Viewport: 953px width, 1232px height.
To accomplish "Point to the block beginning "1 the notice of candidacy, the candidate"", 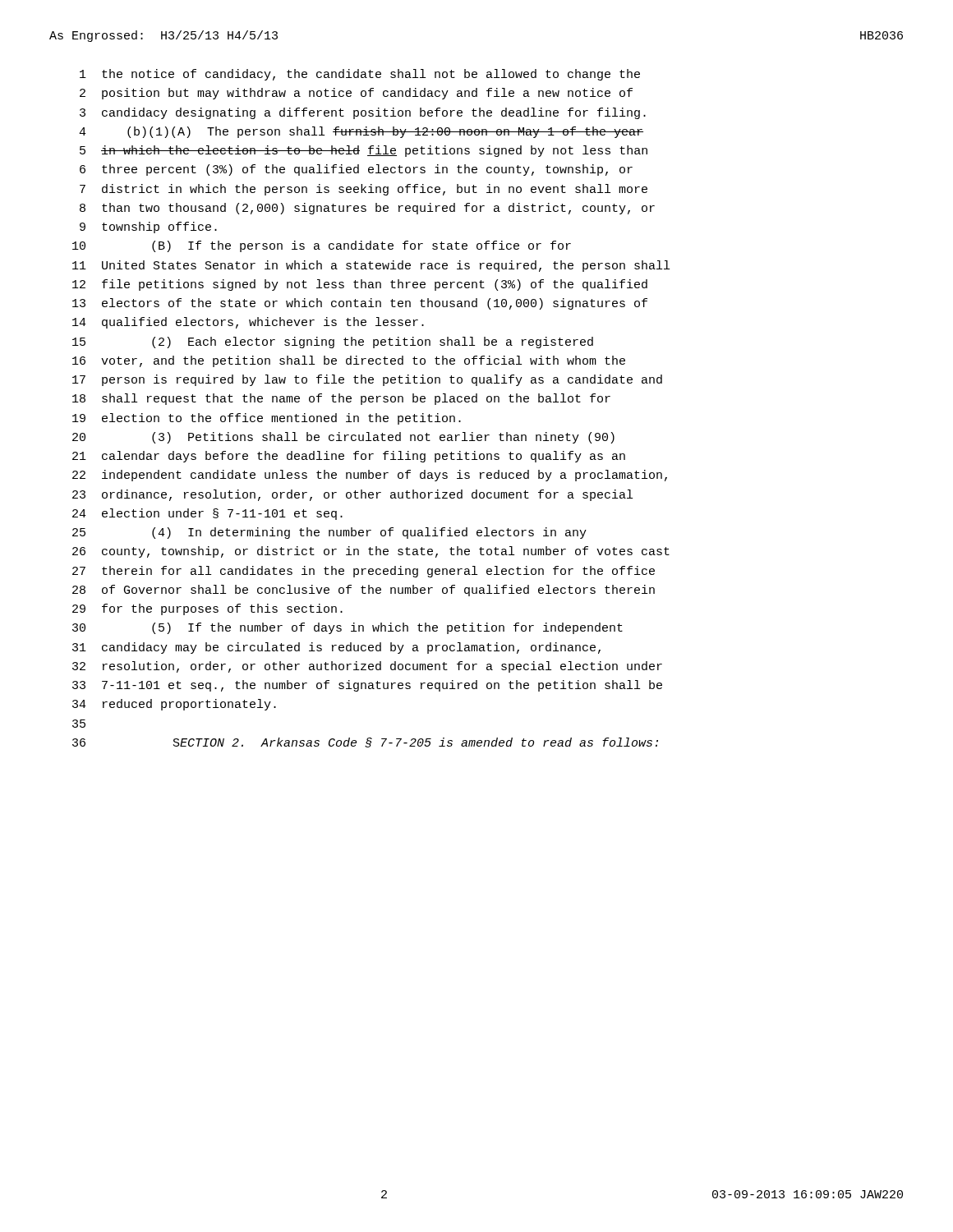I will [x=476, y=409].
